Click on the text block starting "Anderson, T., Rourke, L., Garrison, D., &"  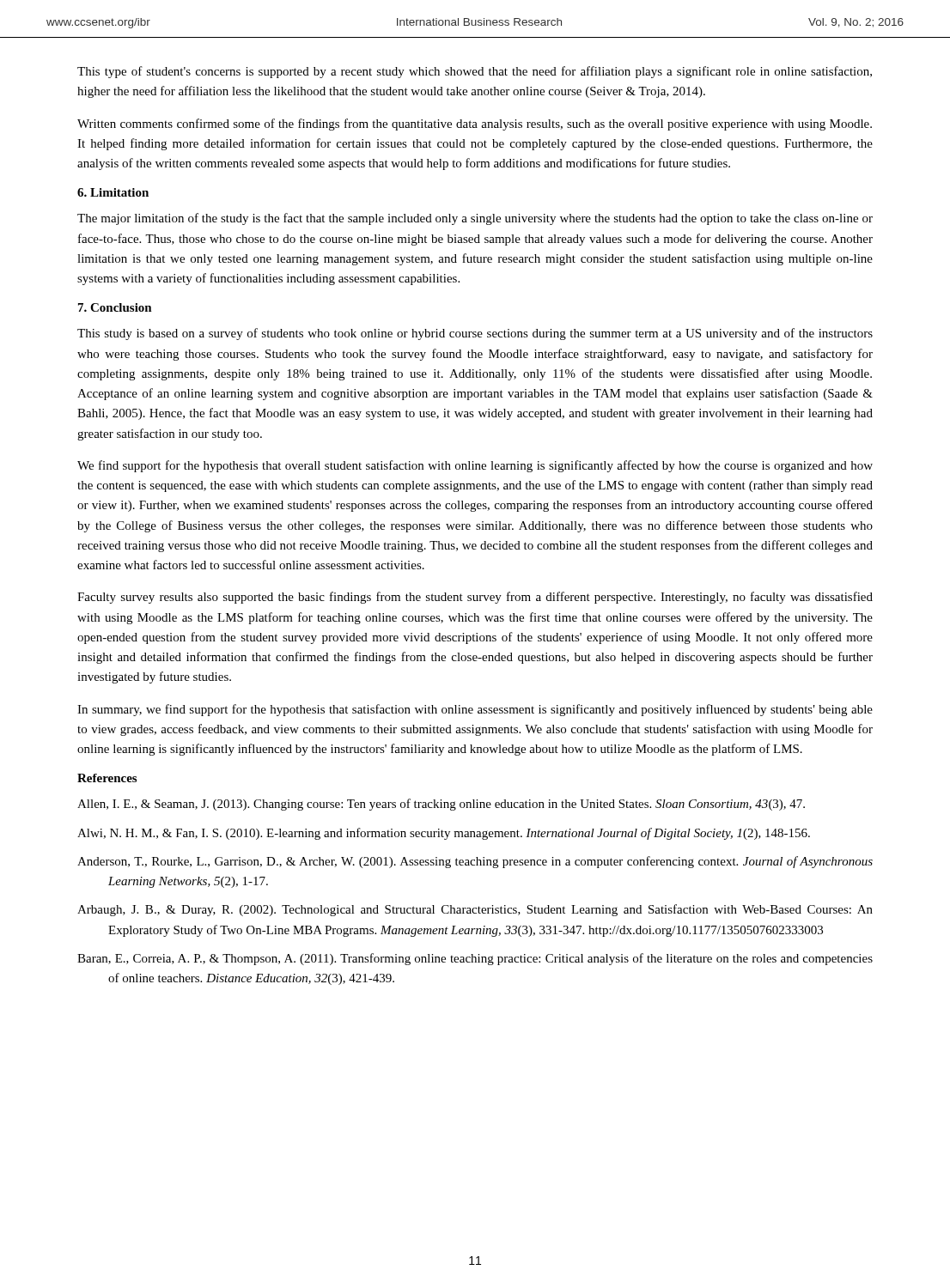point(475,871)
